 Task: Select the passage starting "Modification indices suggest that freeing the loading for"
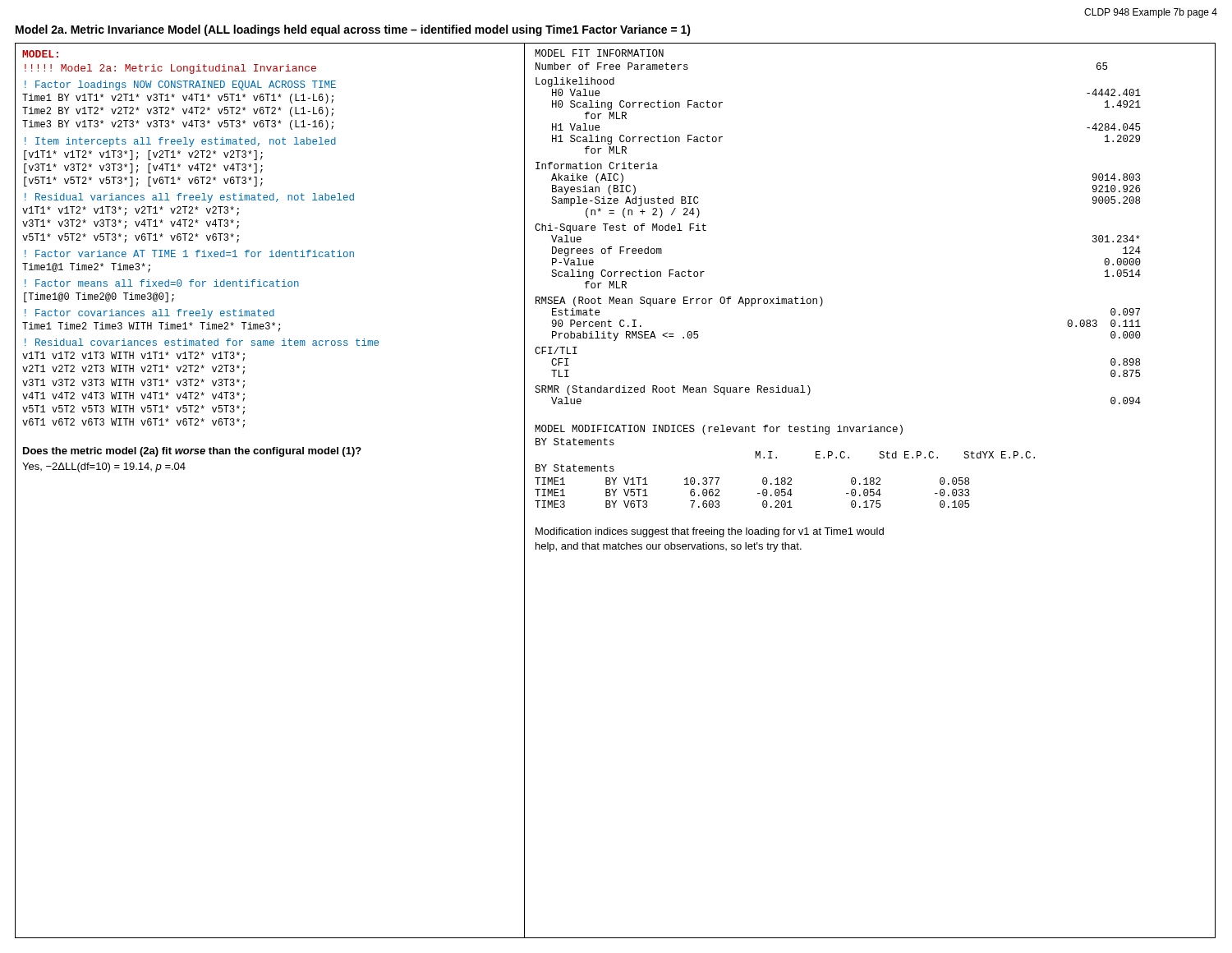coord(710,539)
